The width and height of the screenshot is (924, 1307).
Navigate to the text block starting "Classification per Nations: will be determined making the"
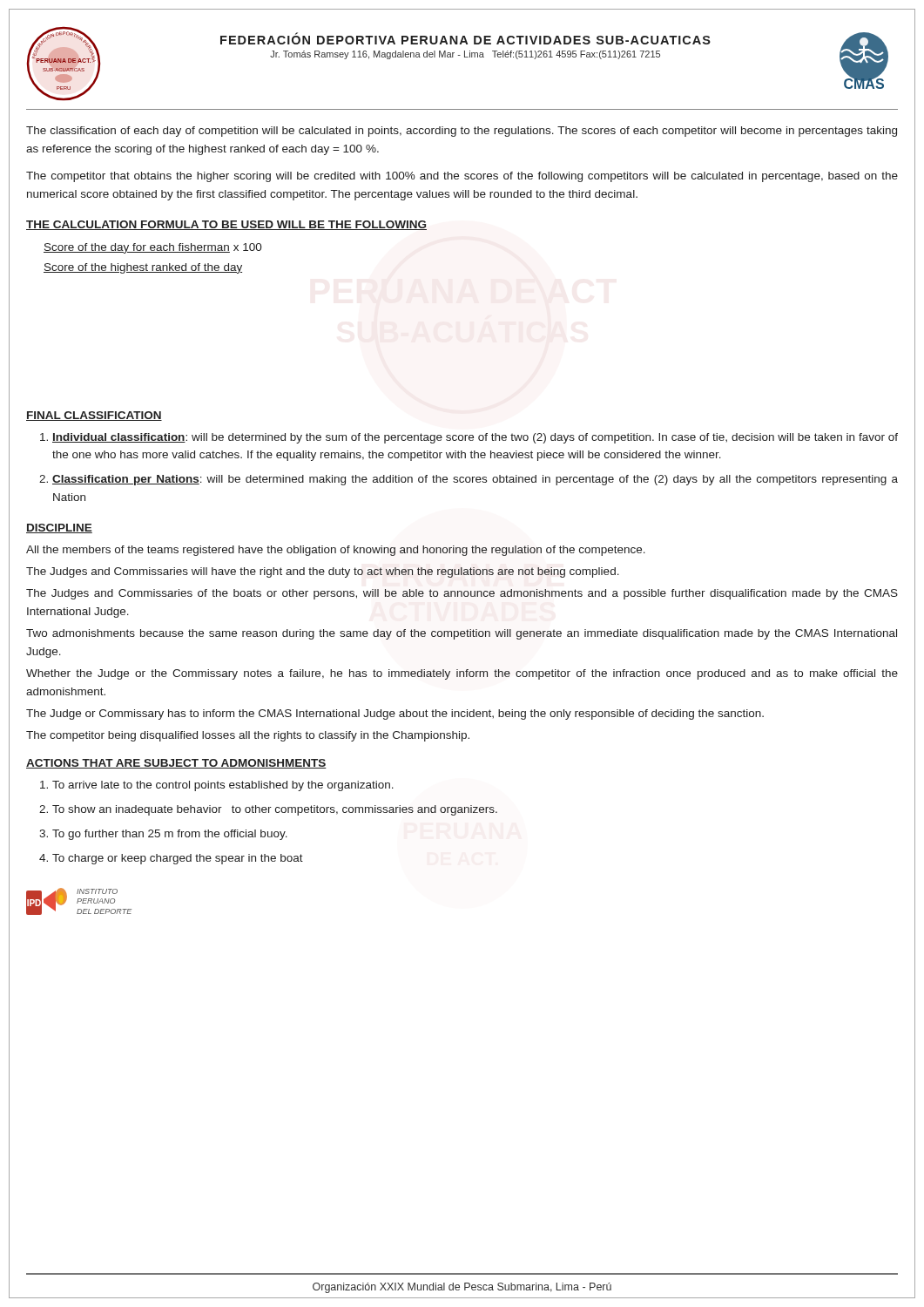click(475, 488)
